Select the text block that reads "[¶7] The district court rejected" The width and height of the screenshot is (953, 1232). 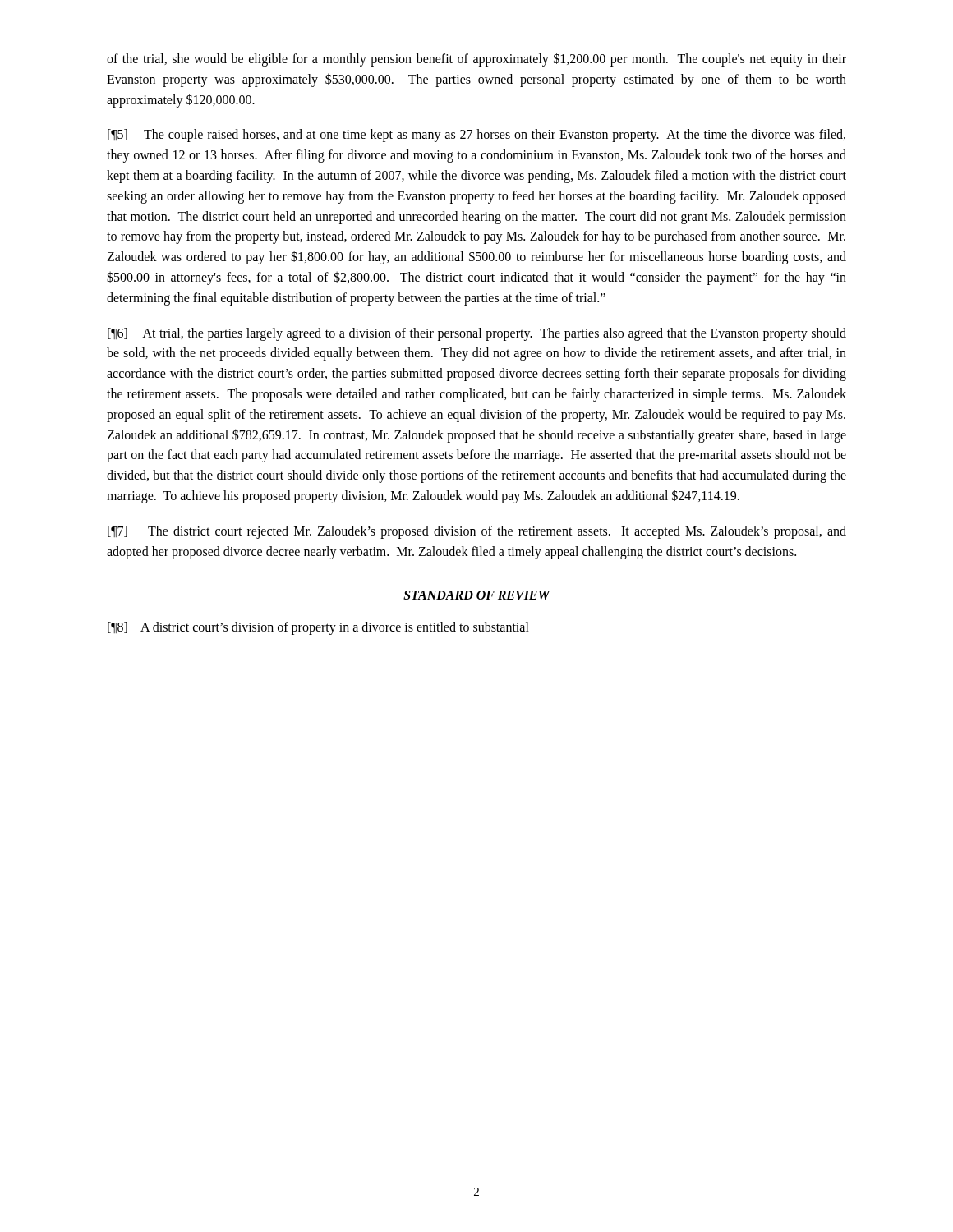(x=476, y=541)
